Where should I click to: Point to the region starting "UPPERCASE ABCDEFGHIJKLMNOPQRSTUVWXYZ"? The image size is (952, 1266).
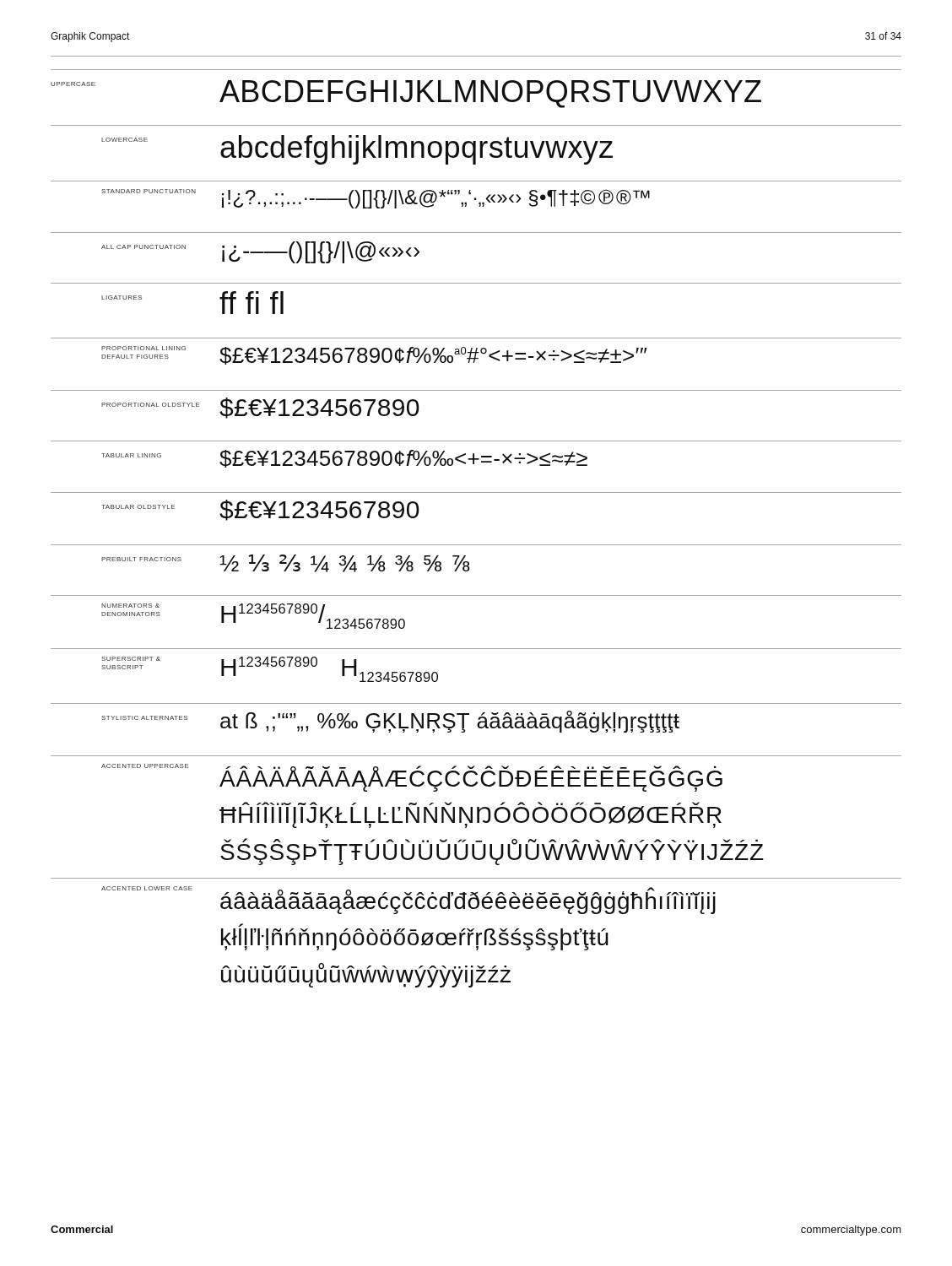[451, 84]
